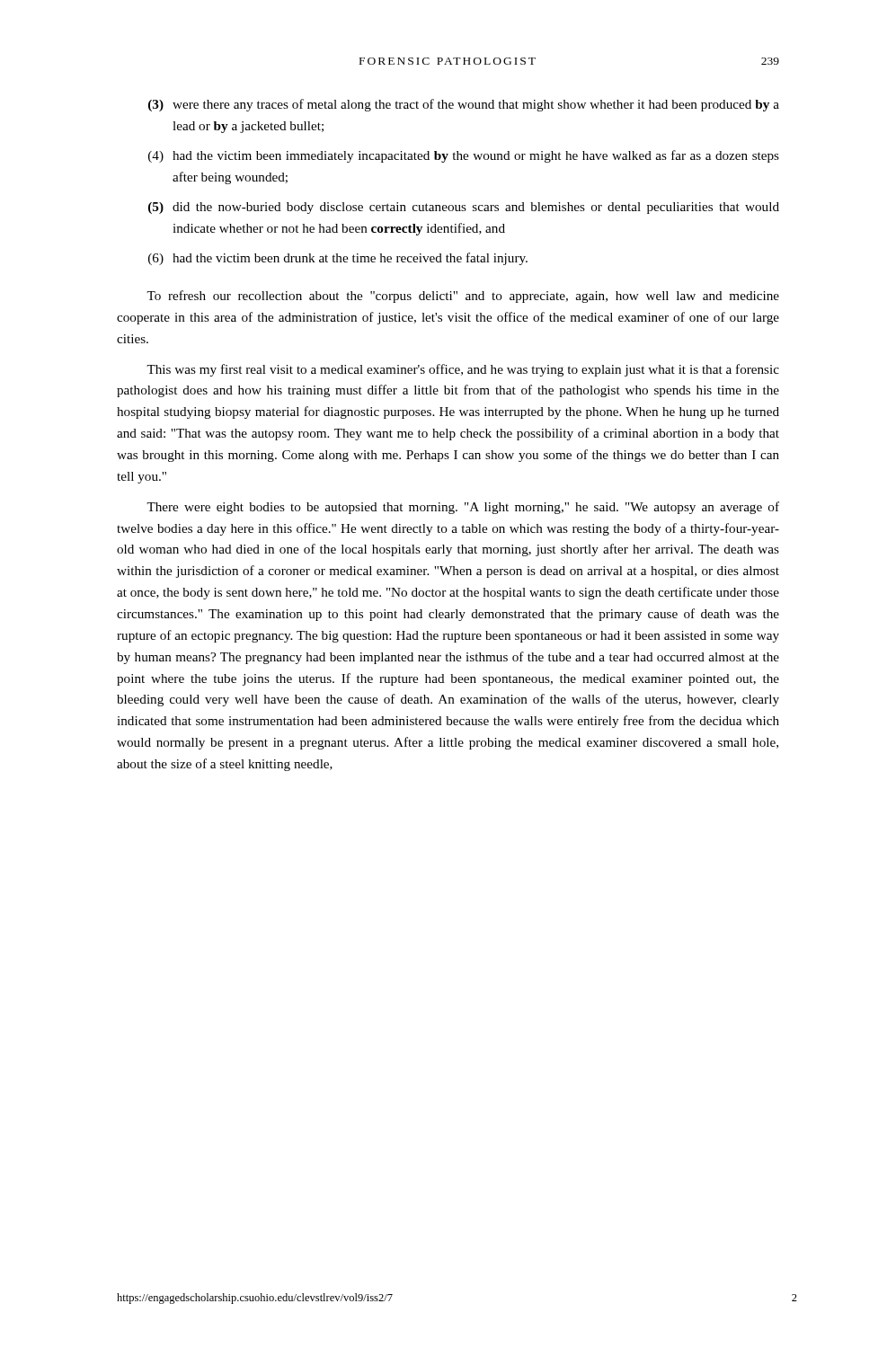Click on the text block containing "To refresh our recollection"
The image size is (896, 1348).
pyautogui.click(x=448, y=317)
